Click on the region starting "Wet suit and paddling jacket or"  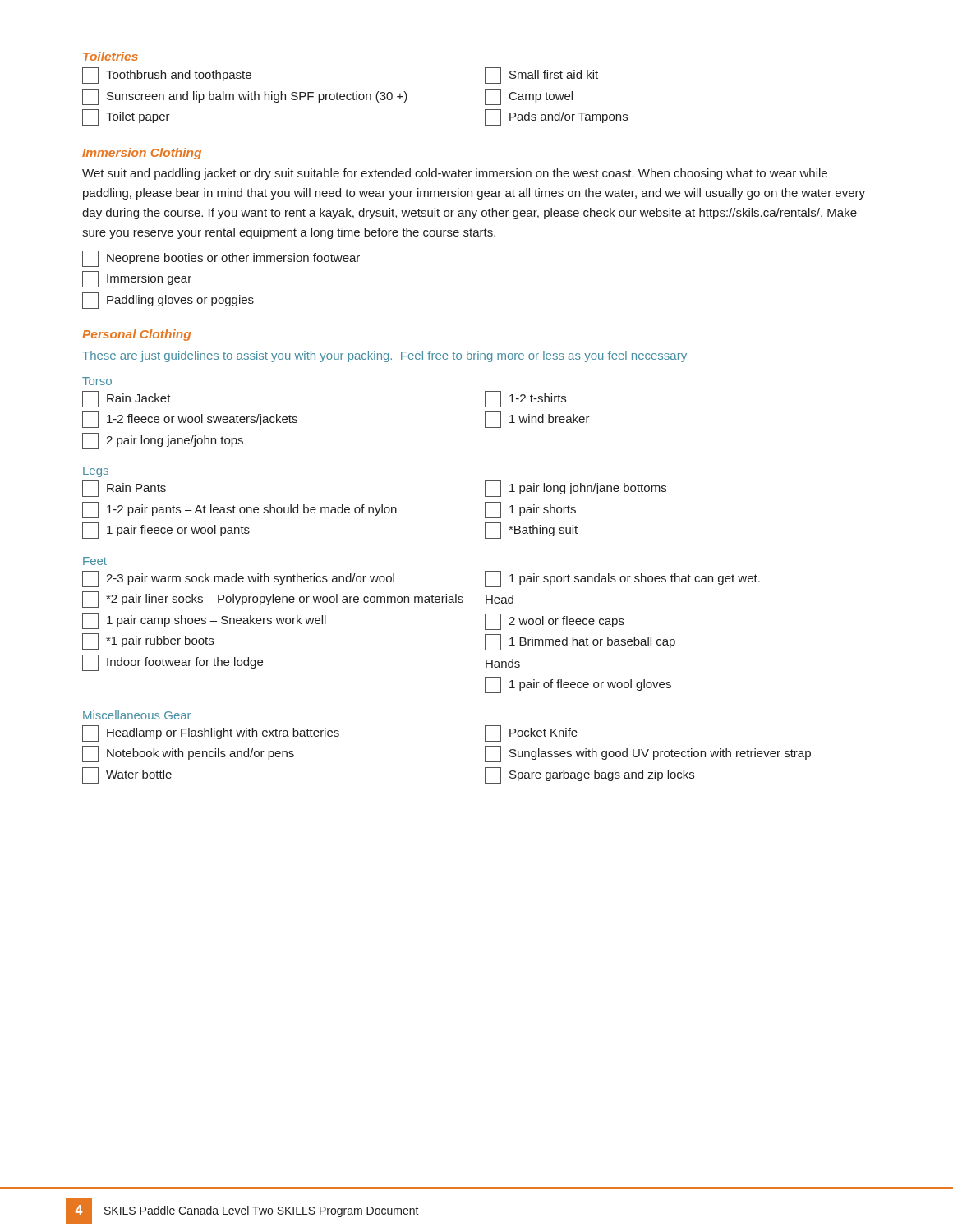point(474,202)
